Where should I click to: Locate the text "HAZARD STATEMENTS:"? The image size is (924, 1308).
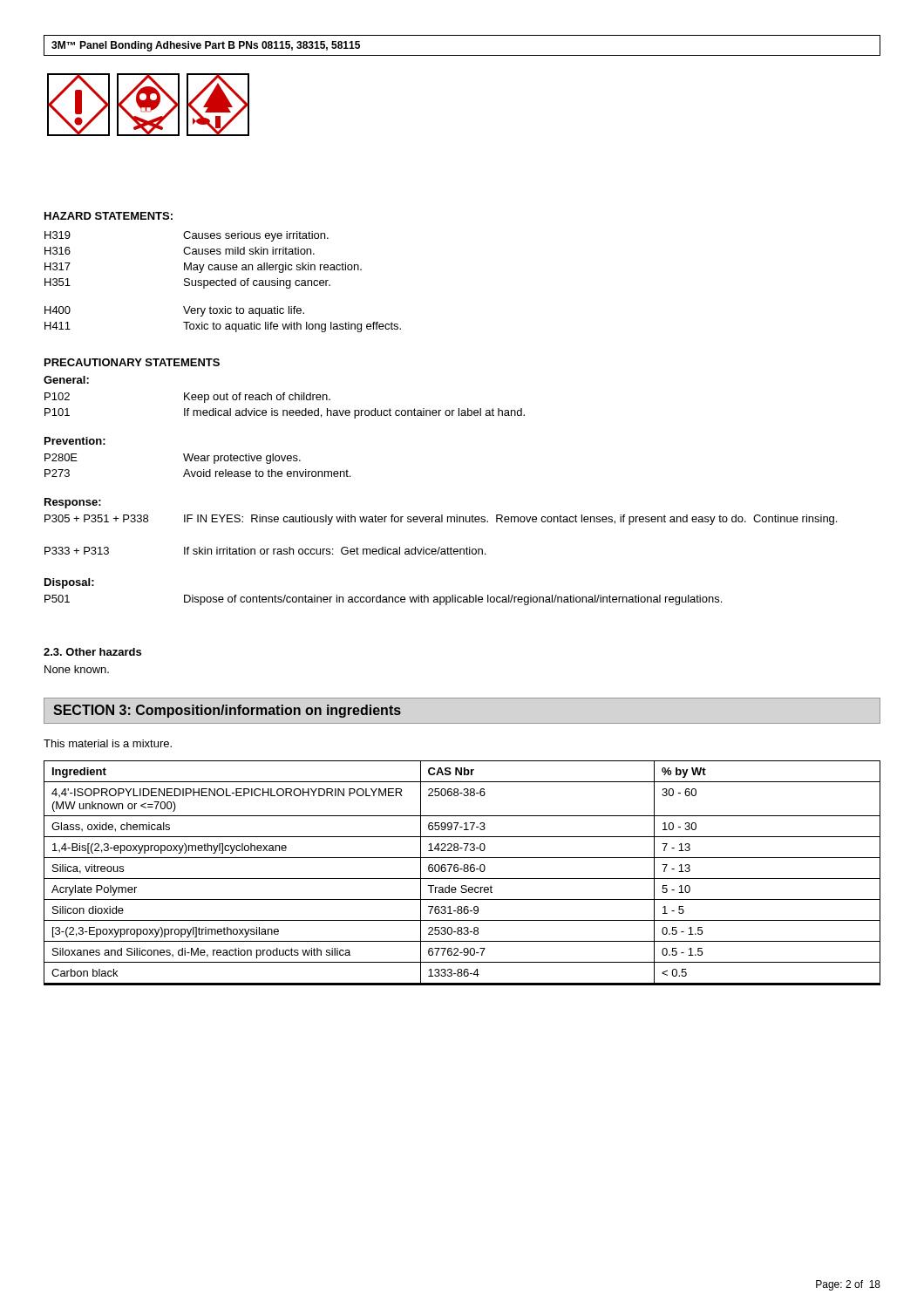(109, 216)
